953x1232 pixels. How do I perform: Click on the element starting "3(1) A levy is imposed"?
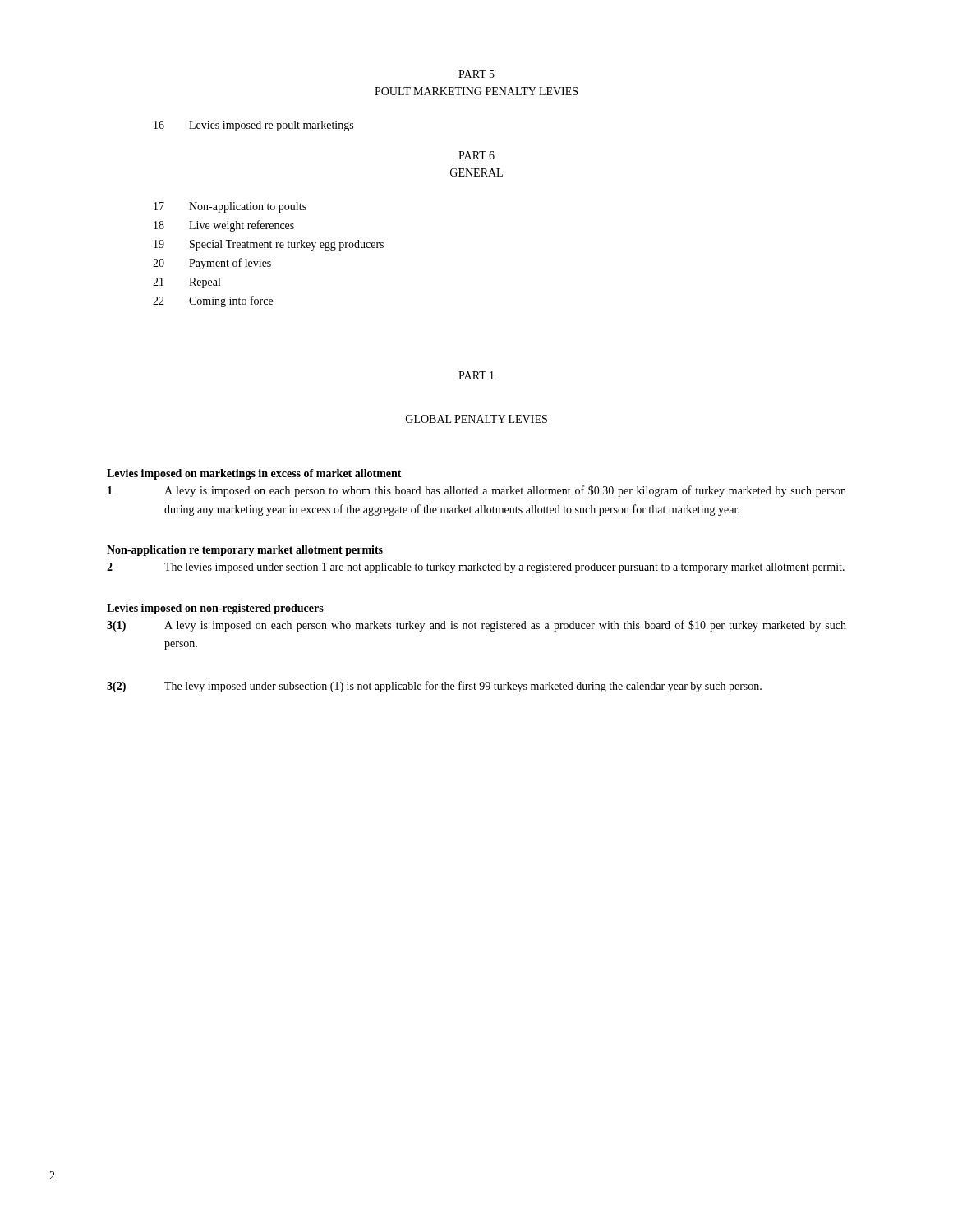click(476, 635)
